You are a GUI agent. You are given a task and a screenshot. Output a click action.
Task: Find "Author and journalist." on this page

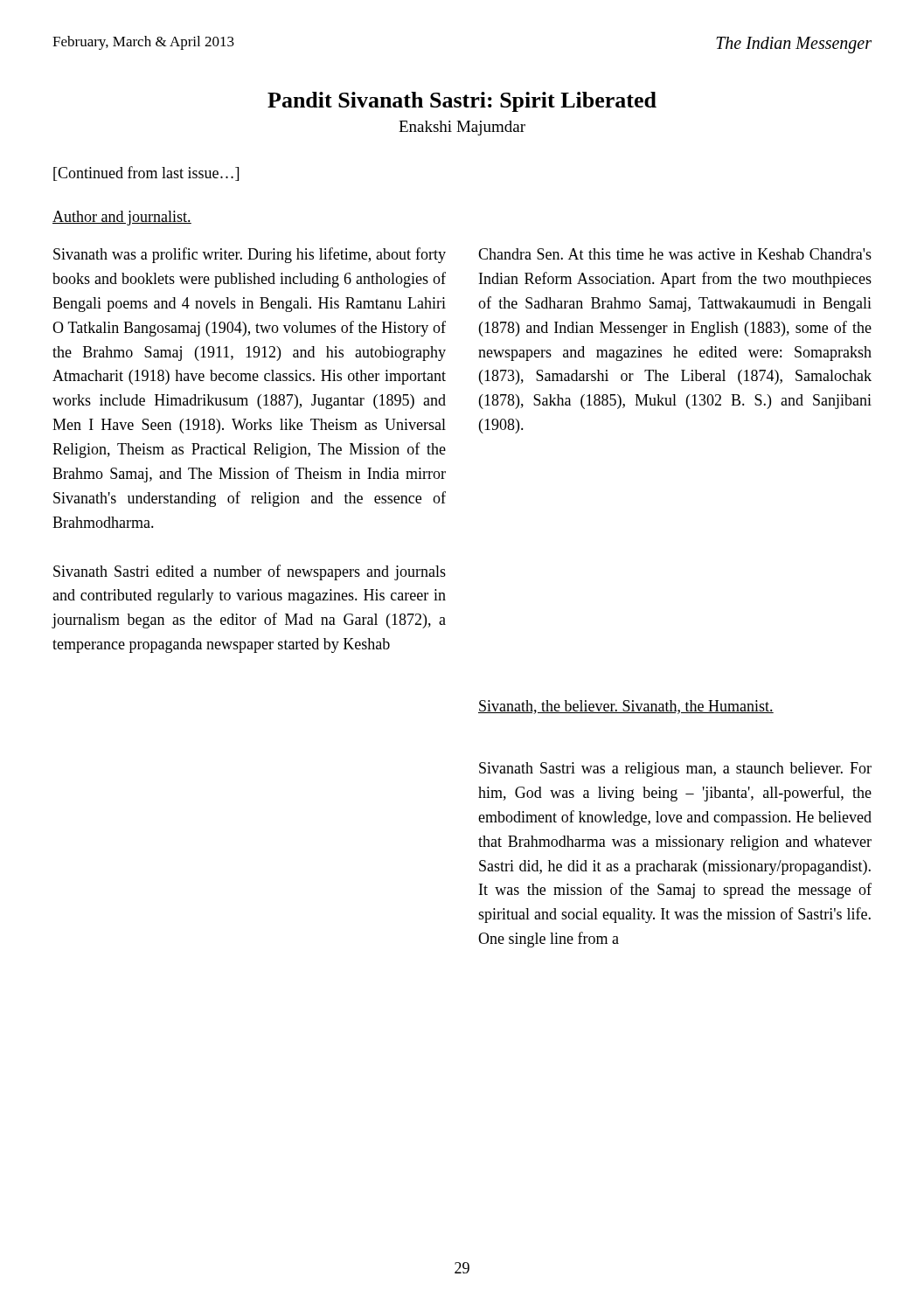point(122,217)
